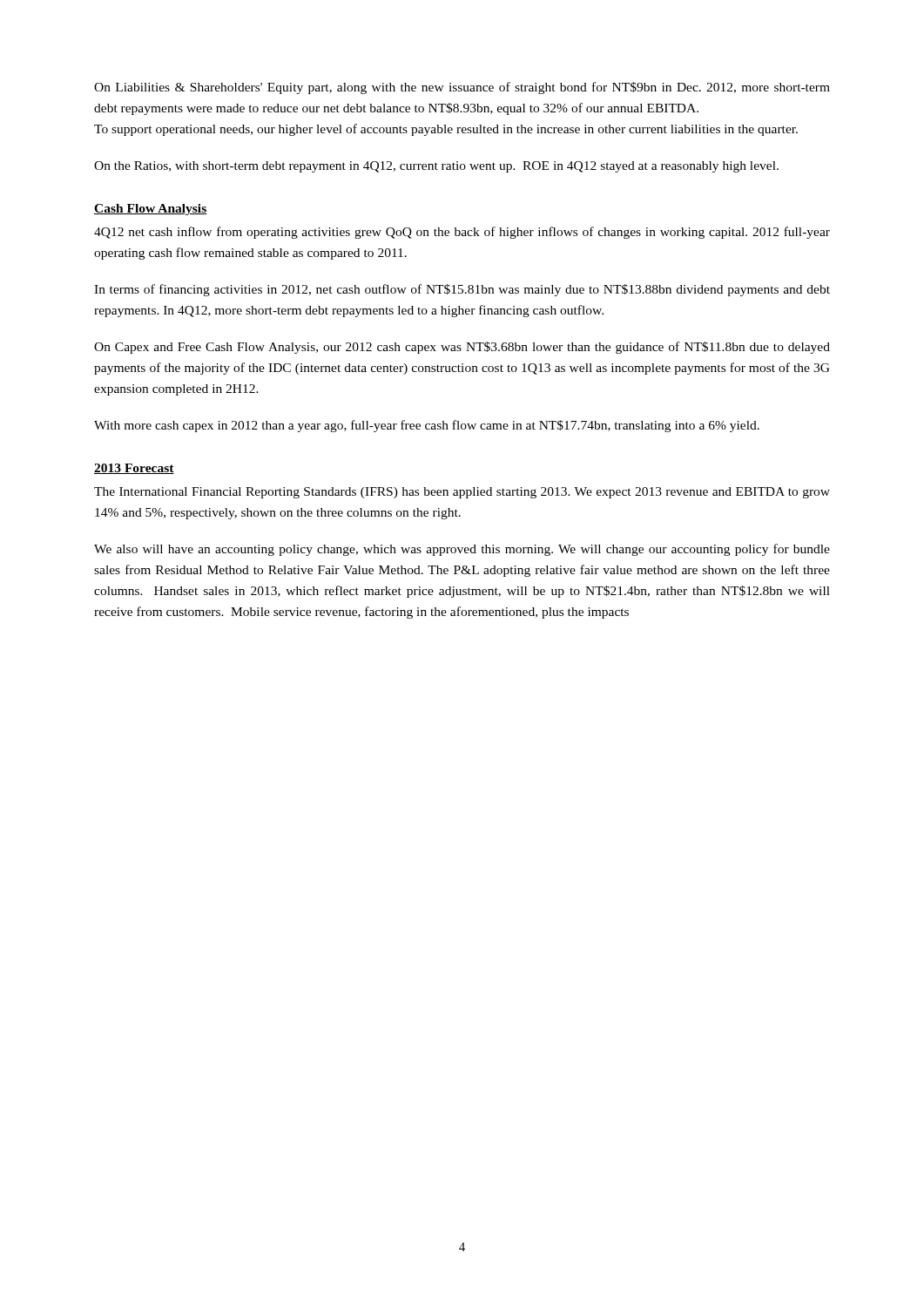The width and height of the screenshot is (924, 1307).
Task: Click where it says "2013 Forecast"
Action: pyautogui.click(x=134, y=468)
